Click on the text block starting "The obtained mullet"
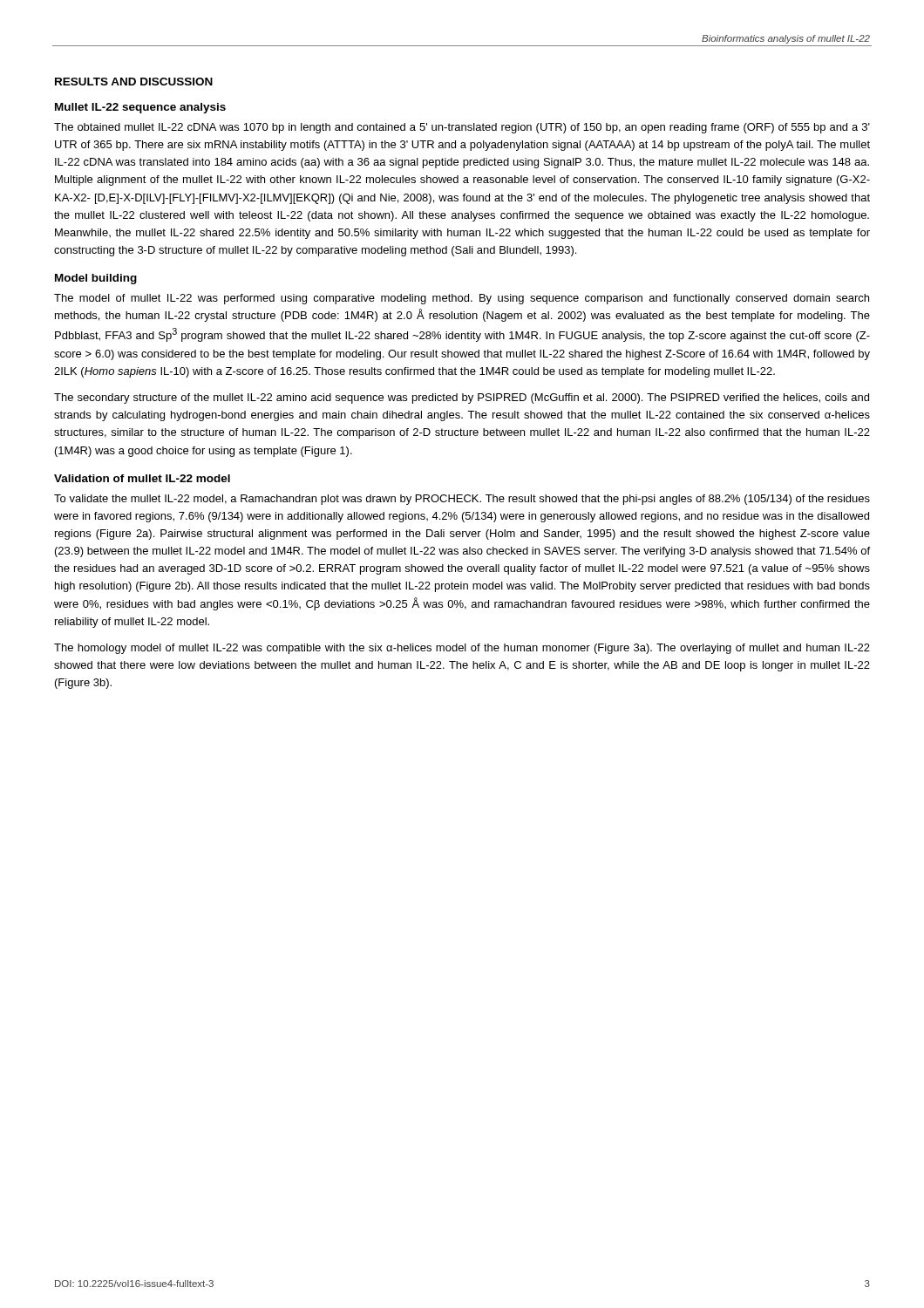This screenshot has height=1308, width=924. (462, 188)
